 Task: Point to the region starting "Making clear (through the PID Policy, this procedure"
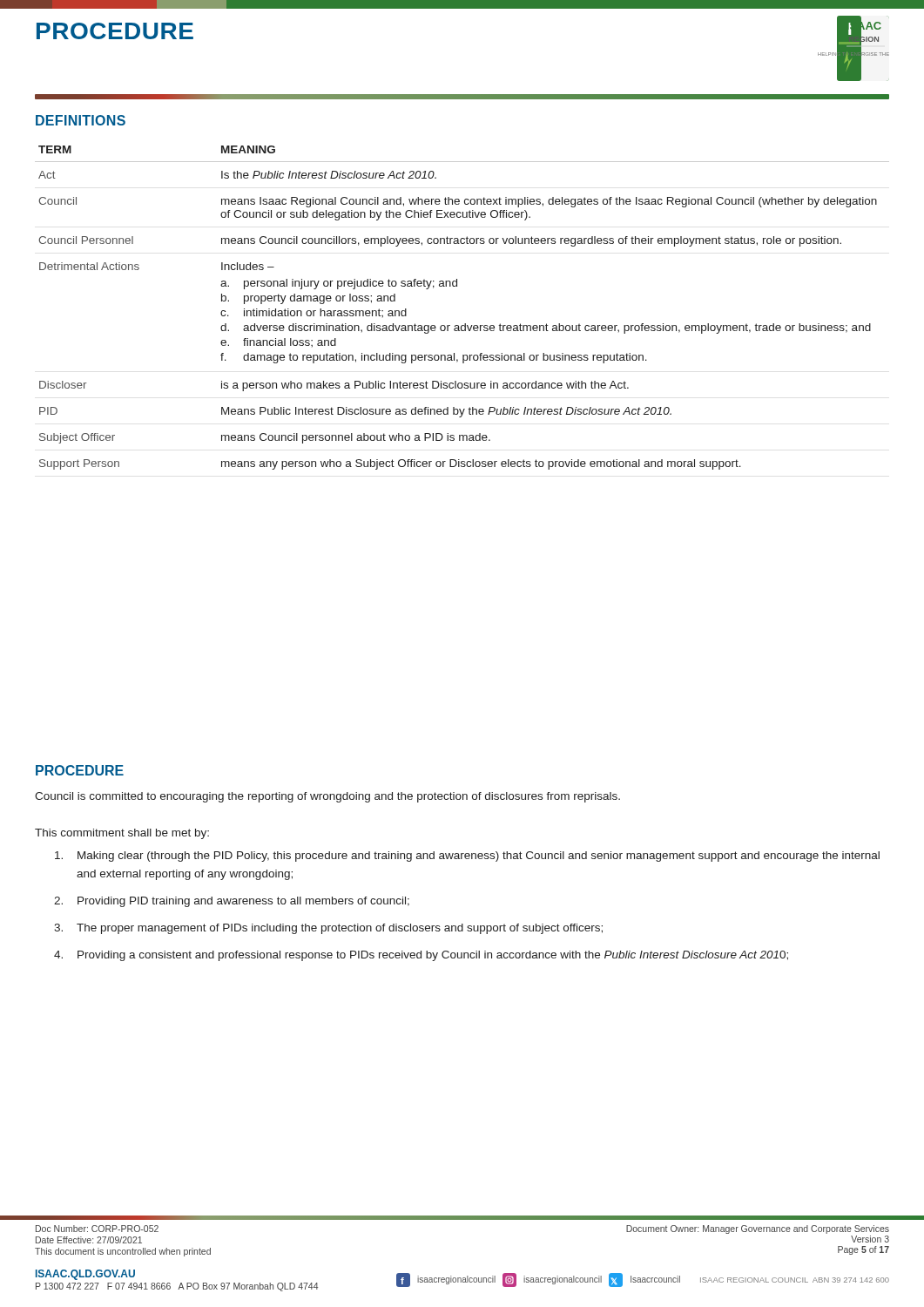point(483,865)
